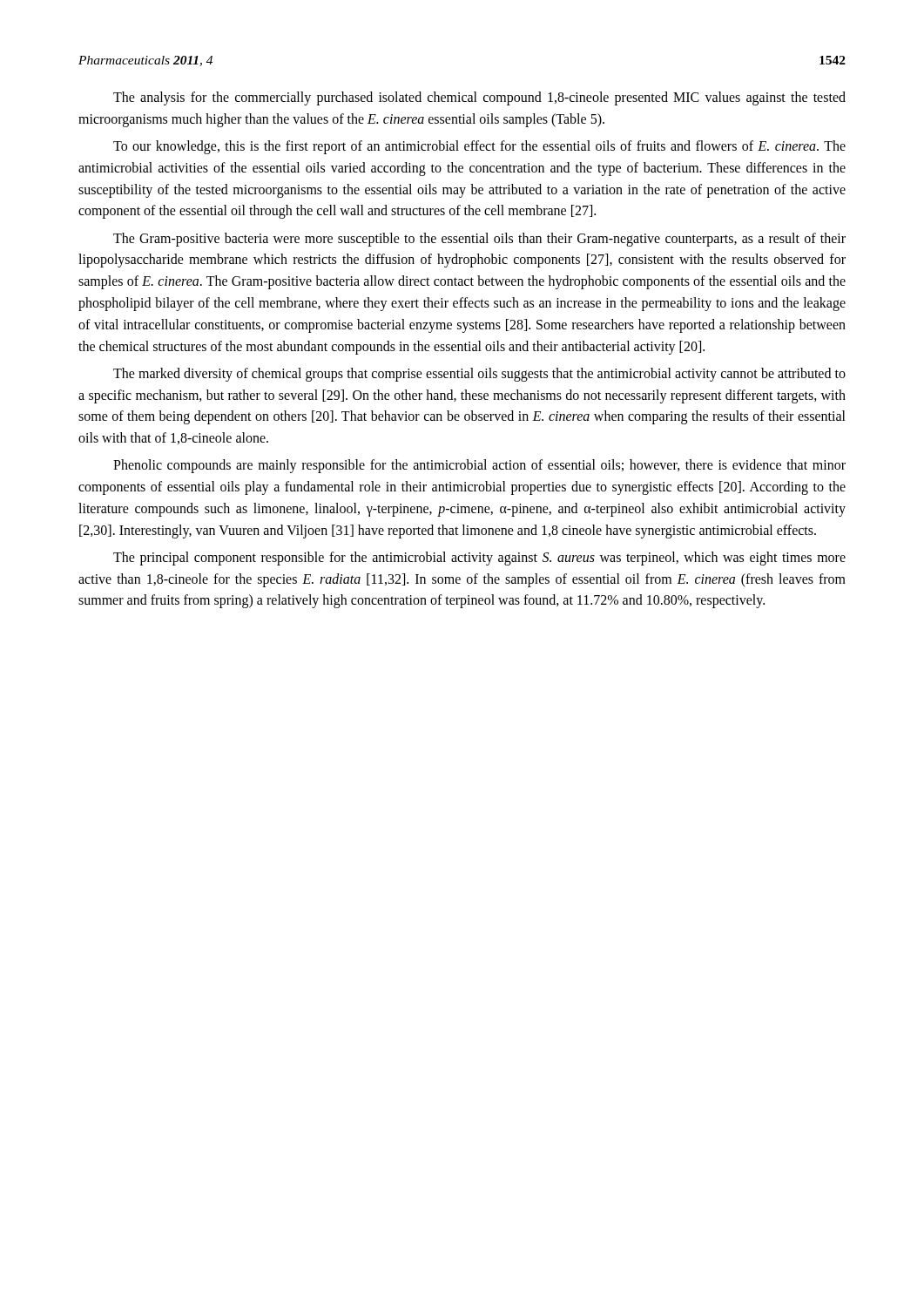Find the text block with the text "The analysis for the commercially purchased isolated chemical"
Image resolution: width=924 pixels, height=1307 pixels.
462,108
